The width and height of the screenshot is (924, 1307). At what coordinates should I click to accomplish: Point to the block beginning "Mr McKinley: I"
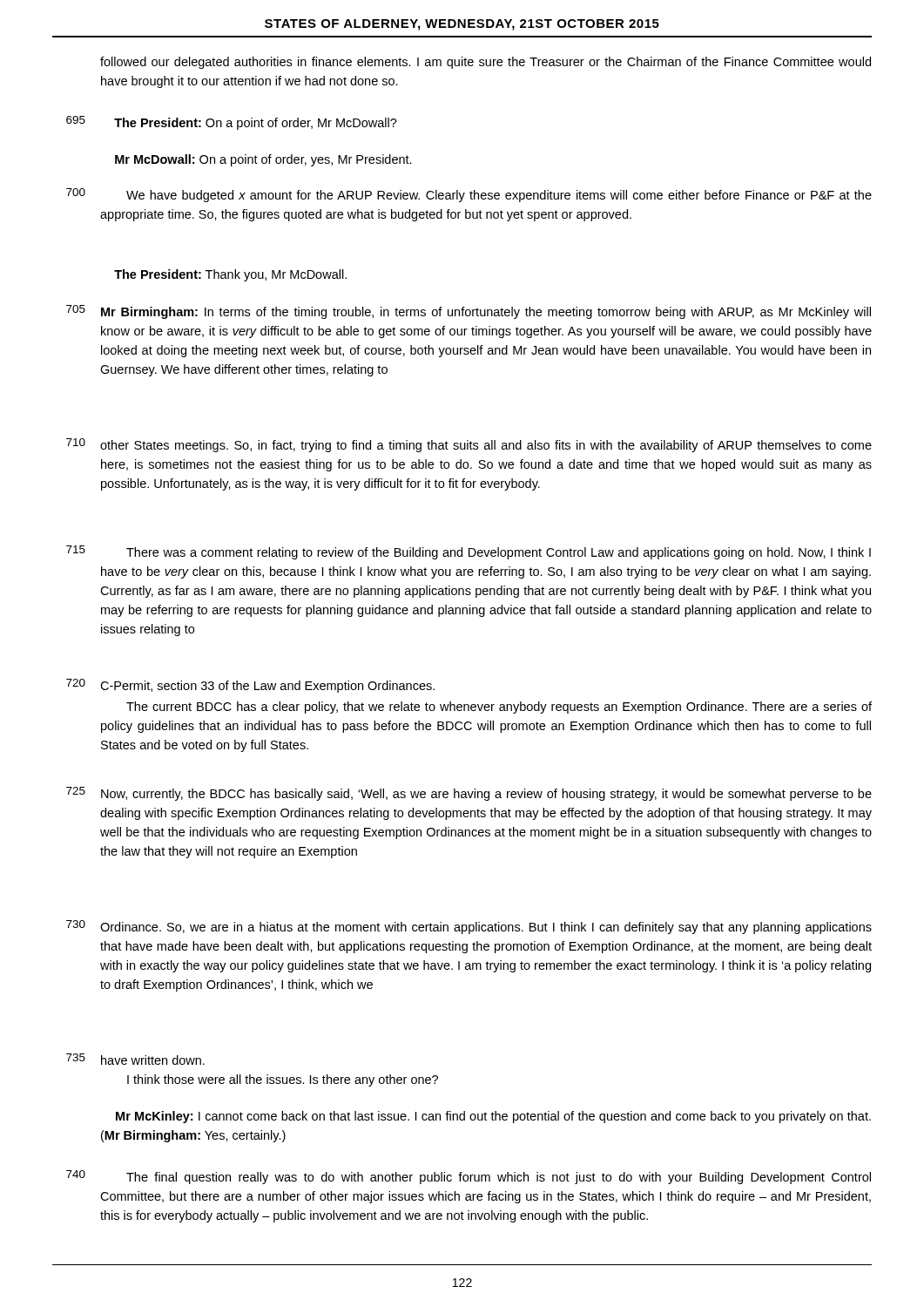486,1126
